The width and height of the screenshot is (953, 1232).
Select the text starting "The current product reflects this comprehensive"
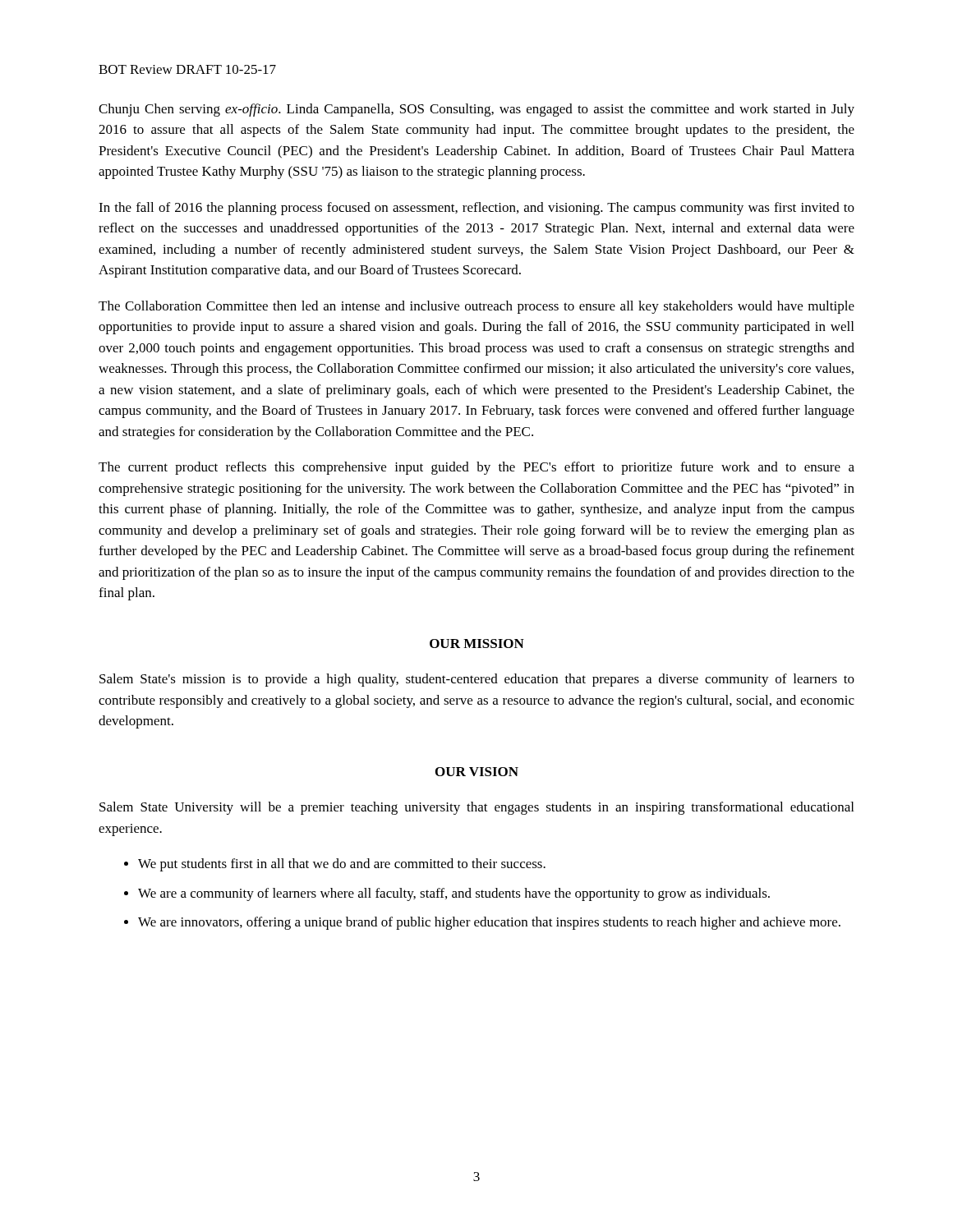476,530
